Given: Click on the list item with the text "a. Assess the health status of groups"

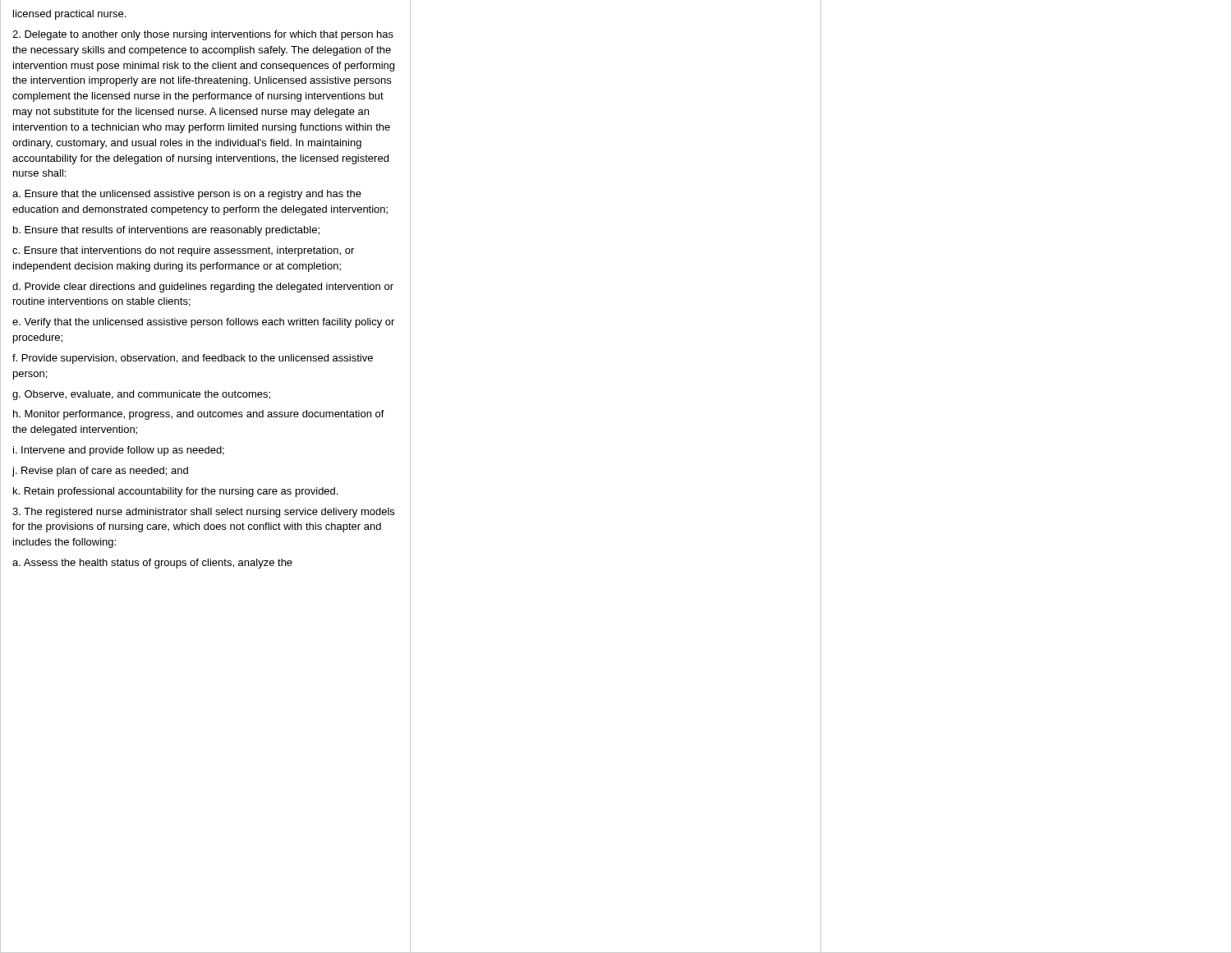Looking at the screenshot, I should coord(152,563).
